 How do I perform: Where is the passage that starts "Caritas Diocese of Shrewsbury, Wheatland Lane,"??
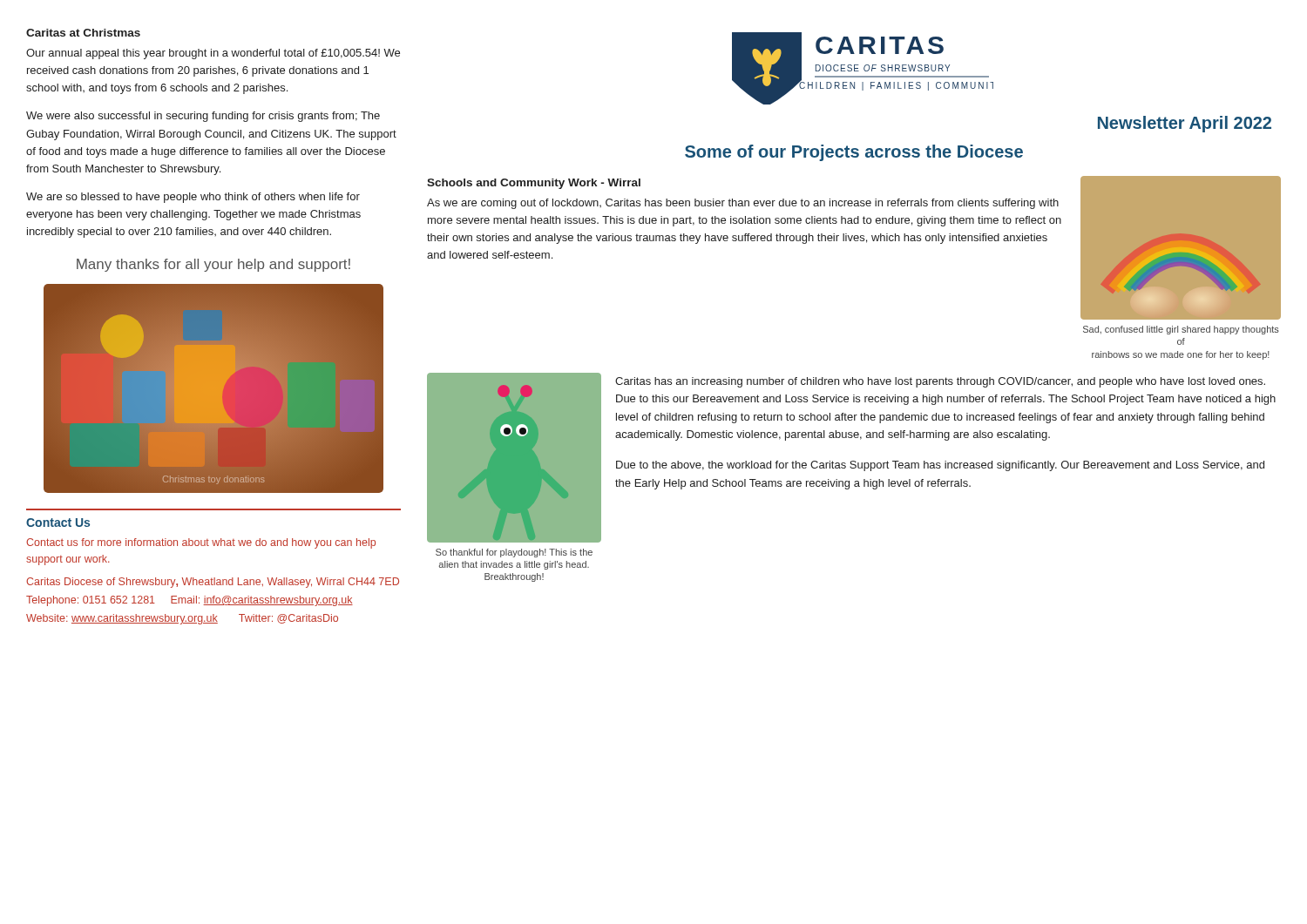point(213,600)
